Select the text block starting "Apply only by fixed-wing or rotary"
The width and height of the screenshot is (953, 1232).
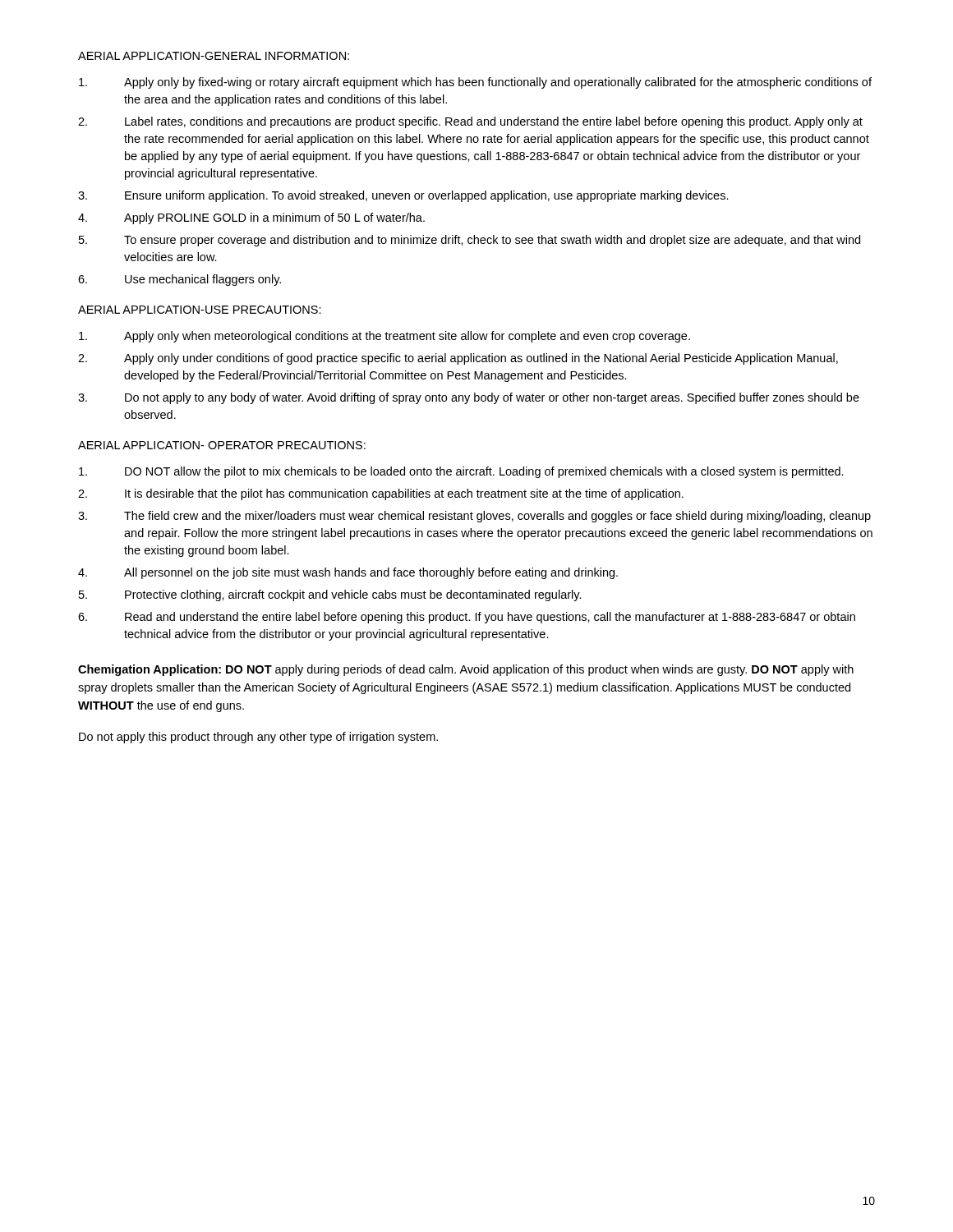tap(476, 91)
